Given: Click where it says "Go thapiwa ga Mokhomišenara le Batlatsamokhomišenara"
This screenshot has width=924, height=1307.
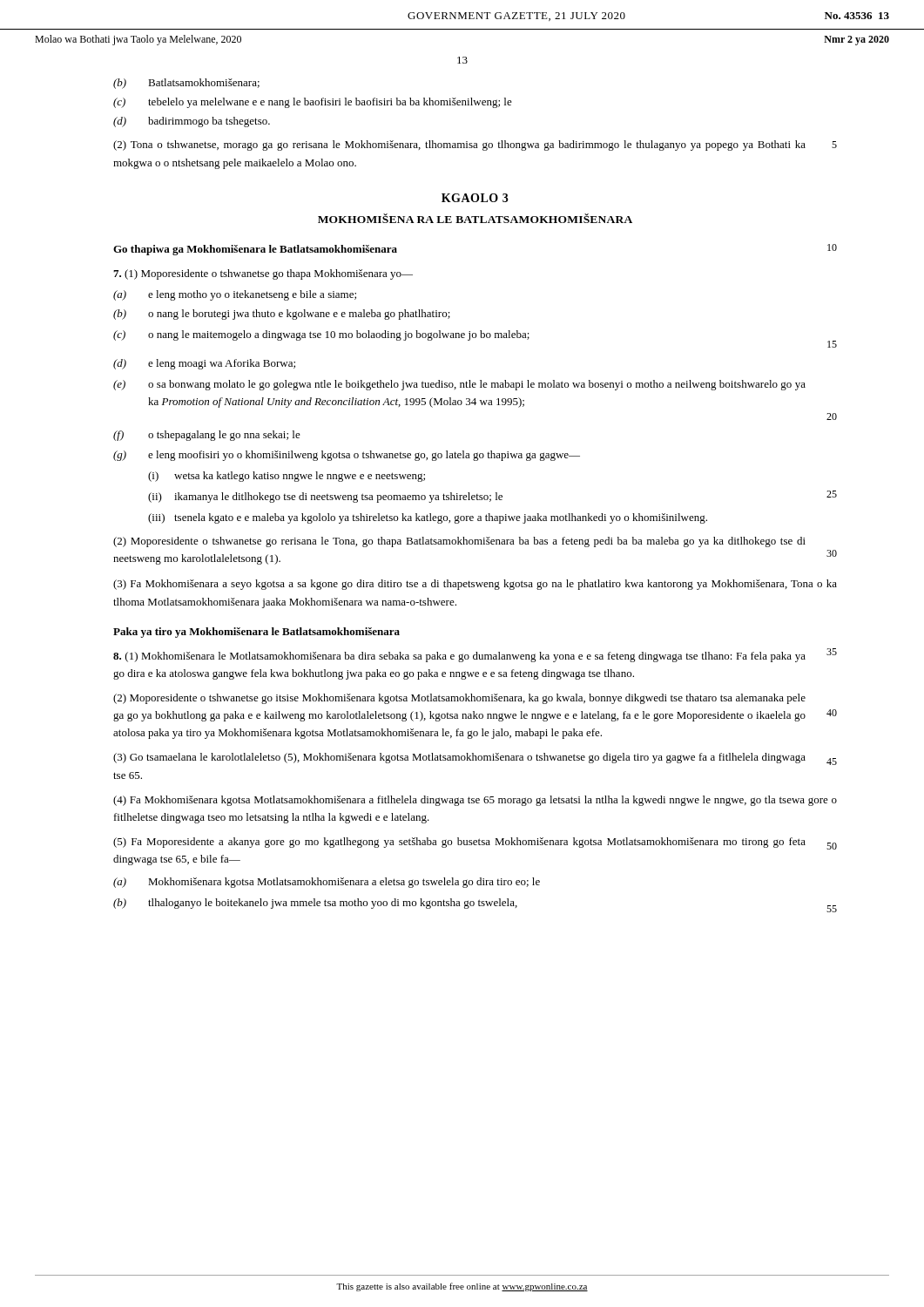Looking at the screenshot, I should [255, 248].
